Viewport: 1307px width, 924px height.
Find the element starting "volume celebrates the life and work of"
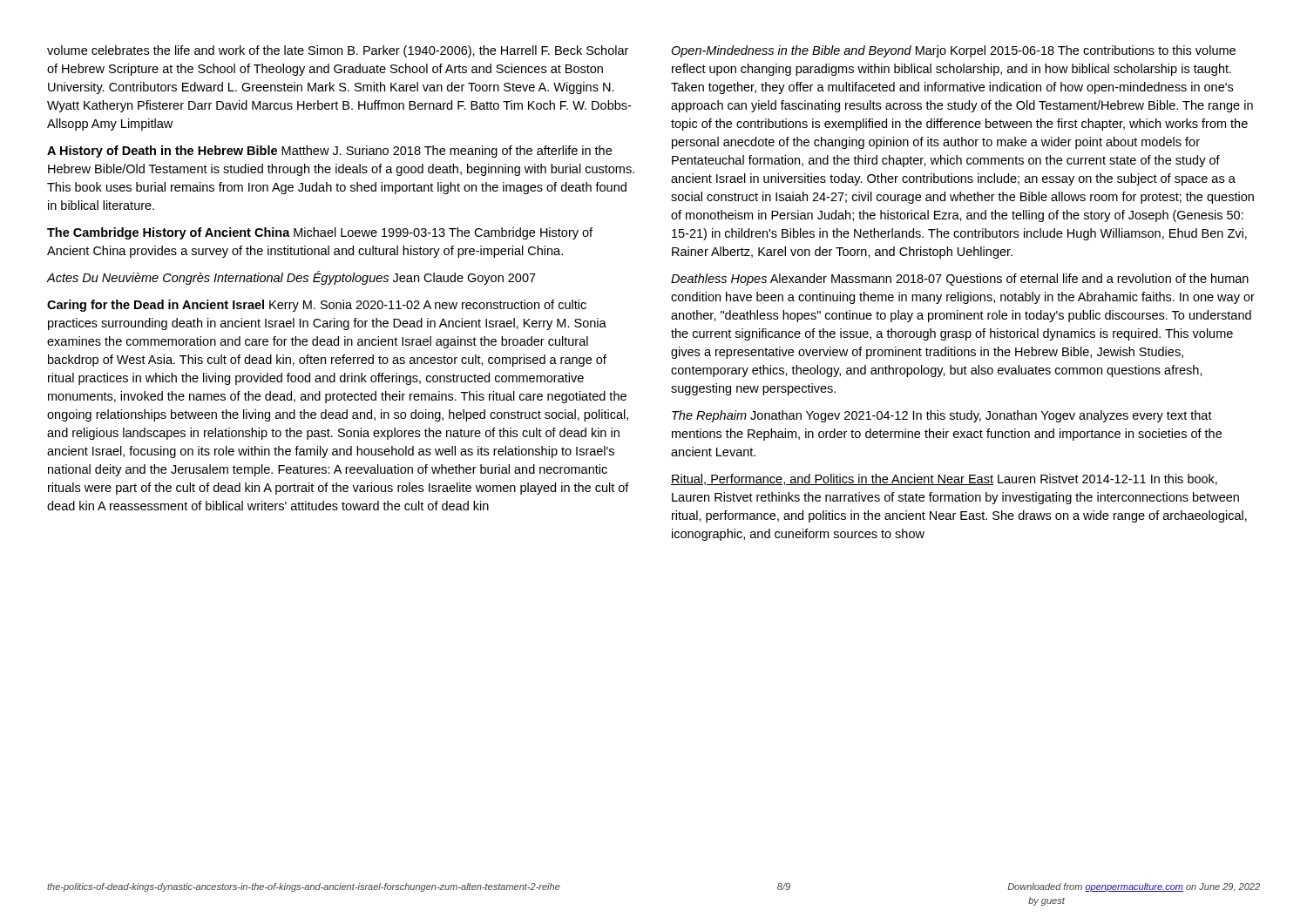click(342, 88)
